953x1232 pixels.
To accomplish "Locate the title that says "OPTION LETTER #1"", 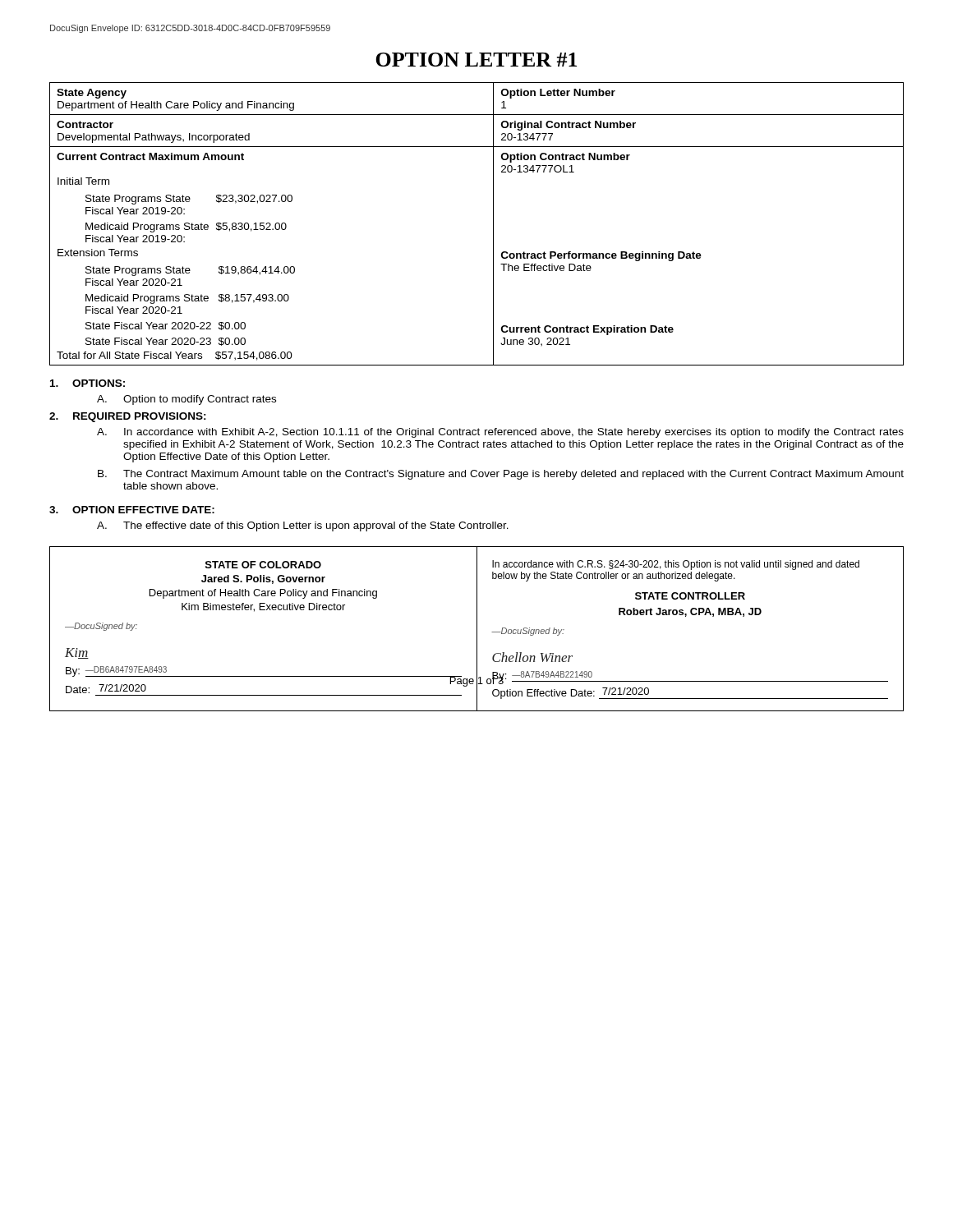I will pyautogui.click(x=476, y=60).
